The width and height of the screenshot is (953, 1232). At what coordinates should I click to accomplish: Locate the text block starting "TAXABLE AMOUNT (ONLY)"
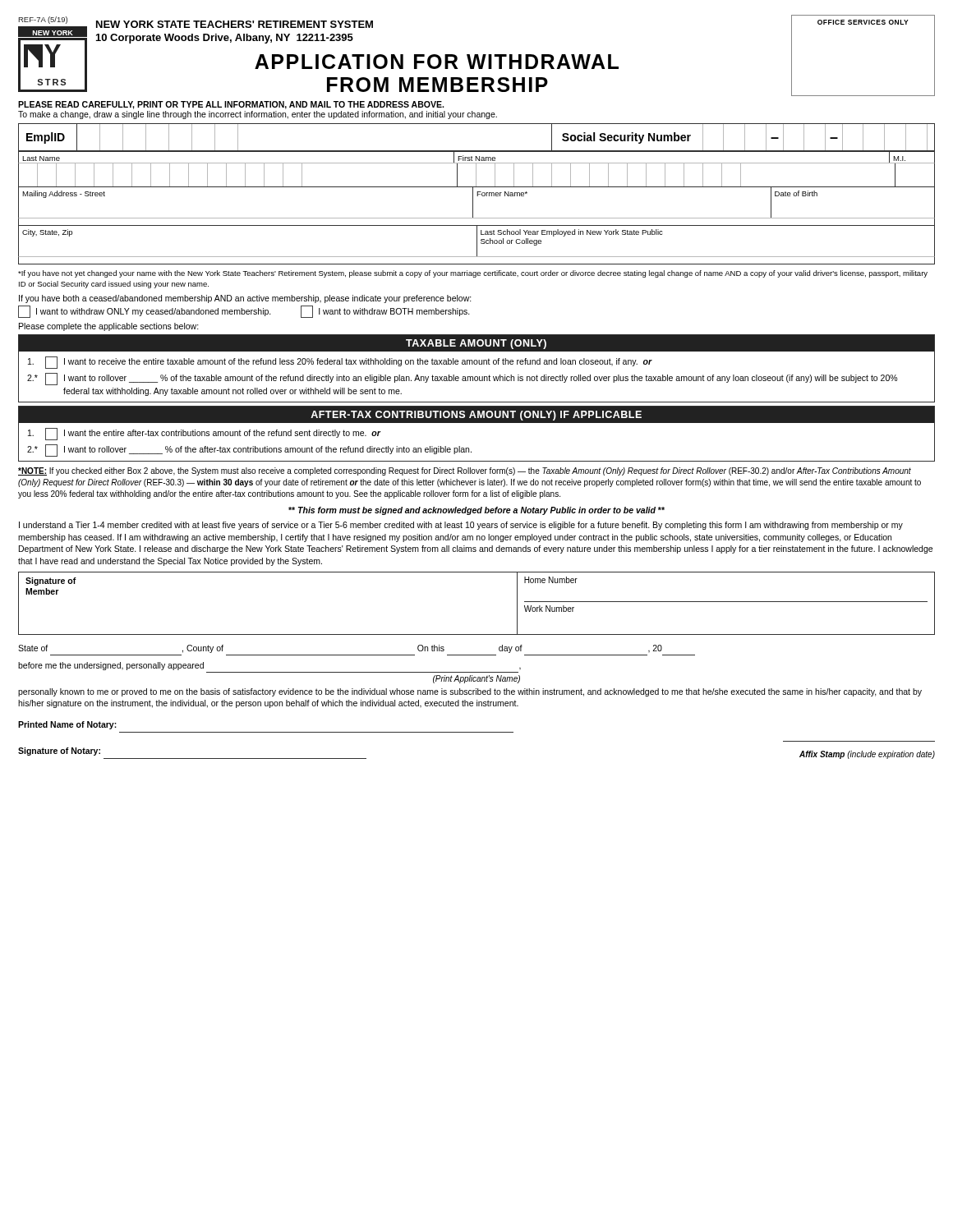[476, 343]
